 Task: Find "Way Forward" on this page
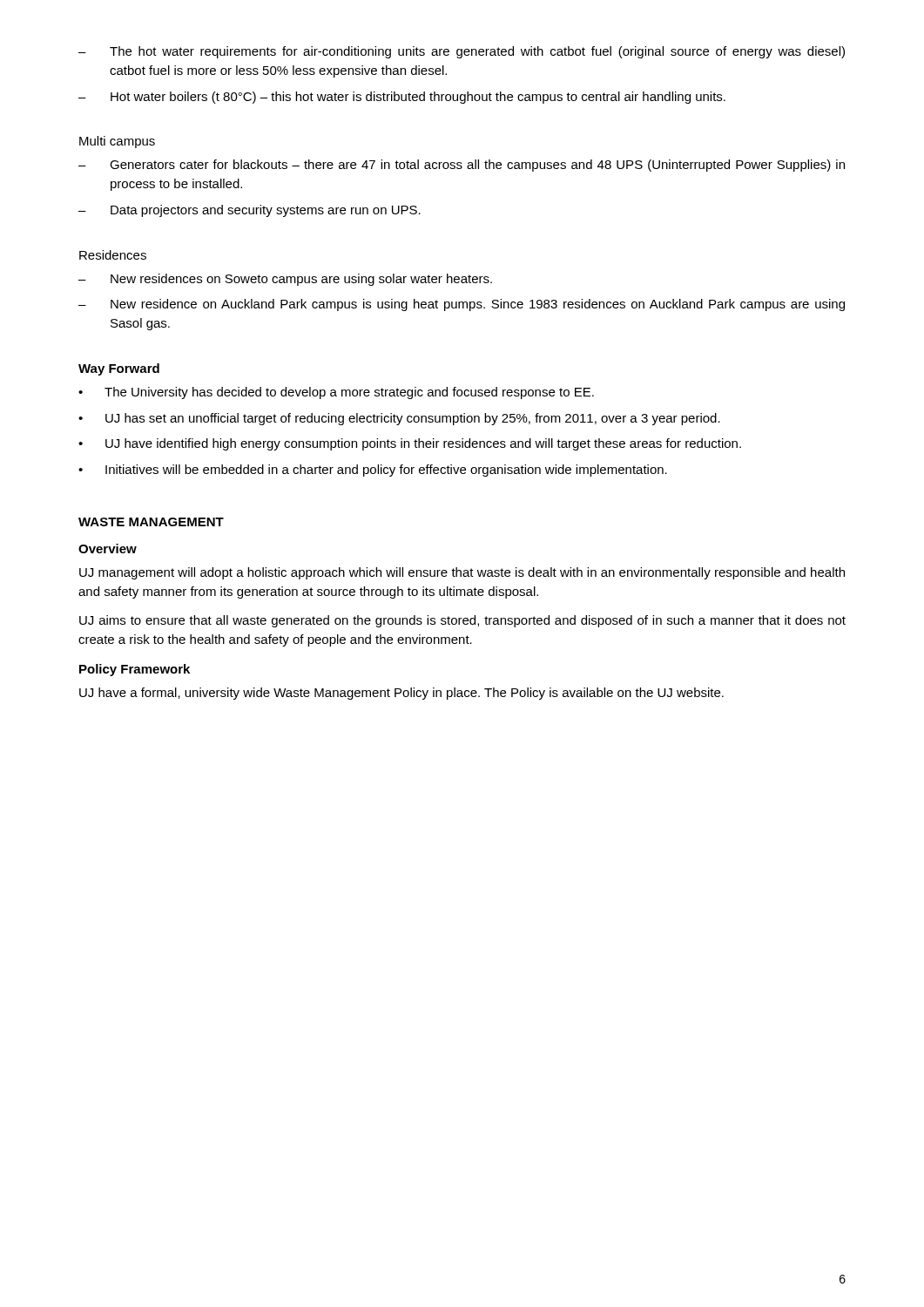pos(119,368)
